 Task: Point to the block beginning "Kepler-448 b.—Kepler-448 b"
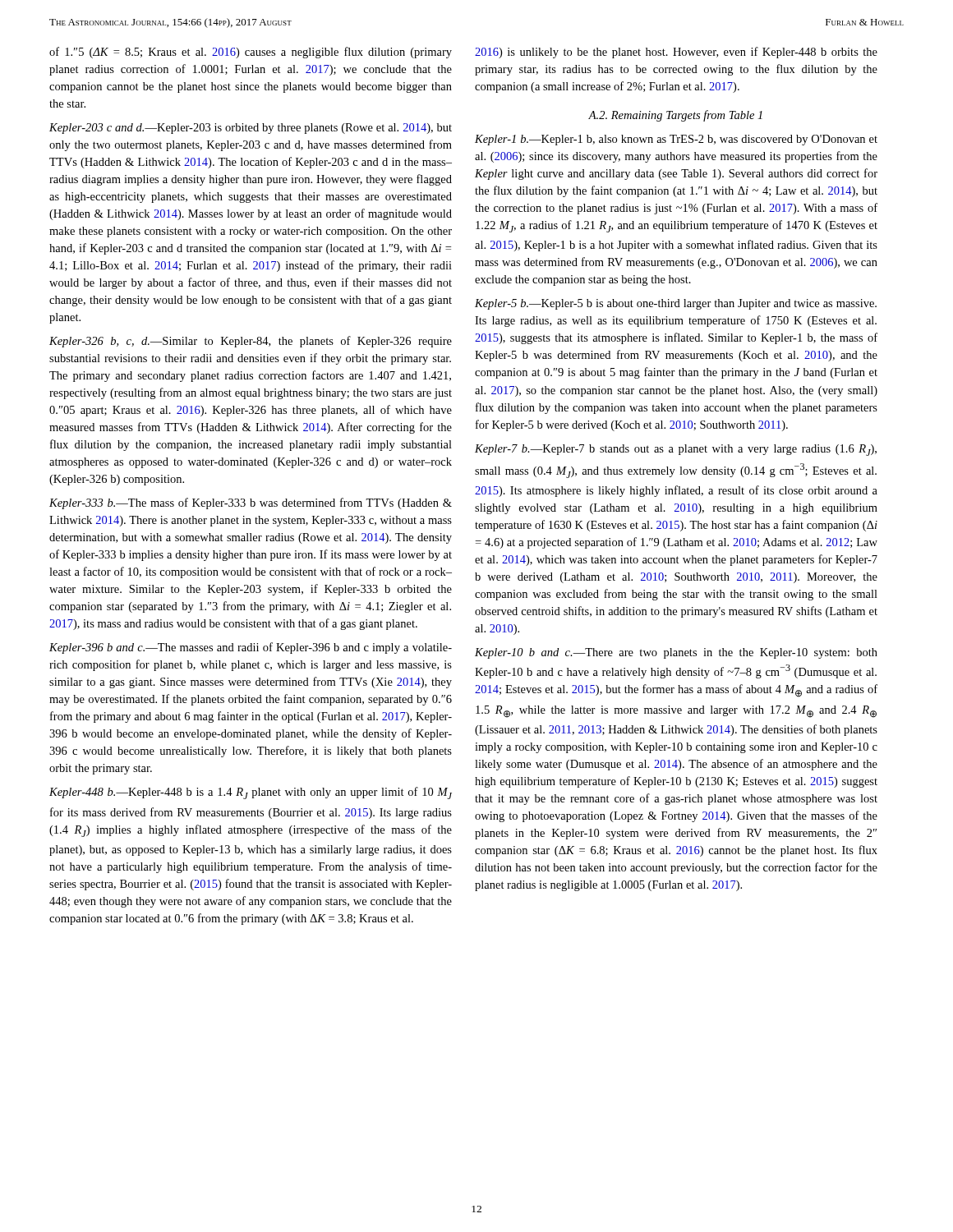coord(251,856)
